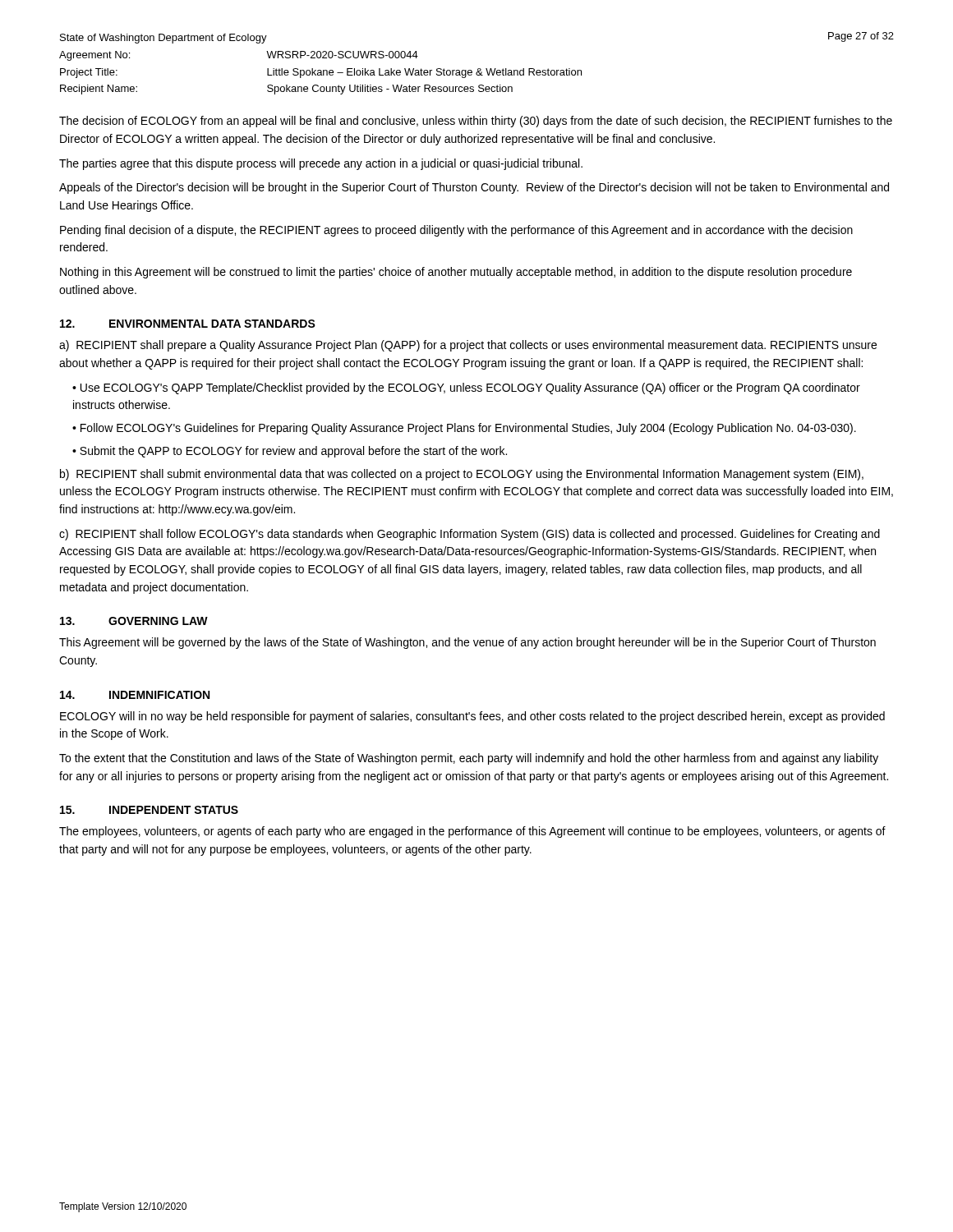Locate the text block that says "Appeals of the Director's decision"
The image size is (953, 1232).
(474, 196)
